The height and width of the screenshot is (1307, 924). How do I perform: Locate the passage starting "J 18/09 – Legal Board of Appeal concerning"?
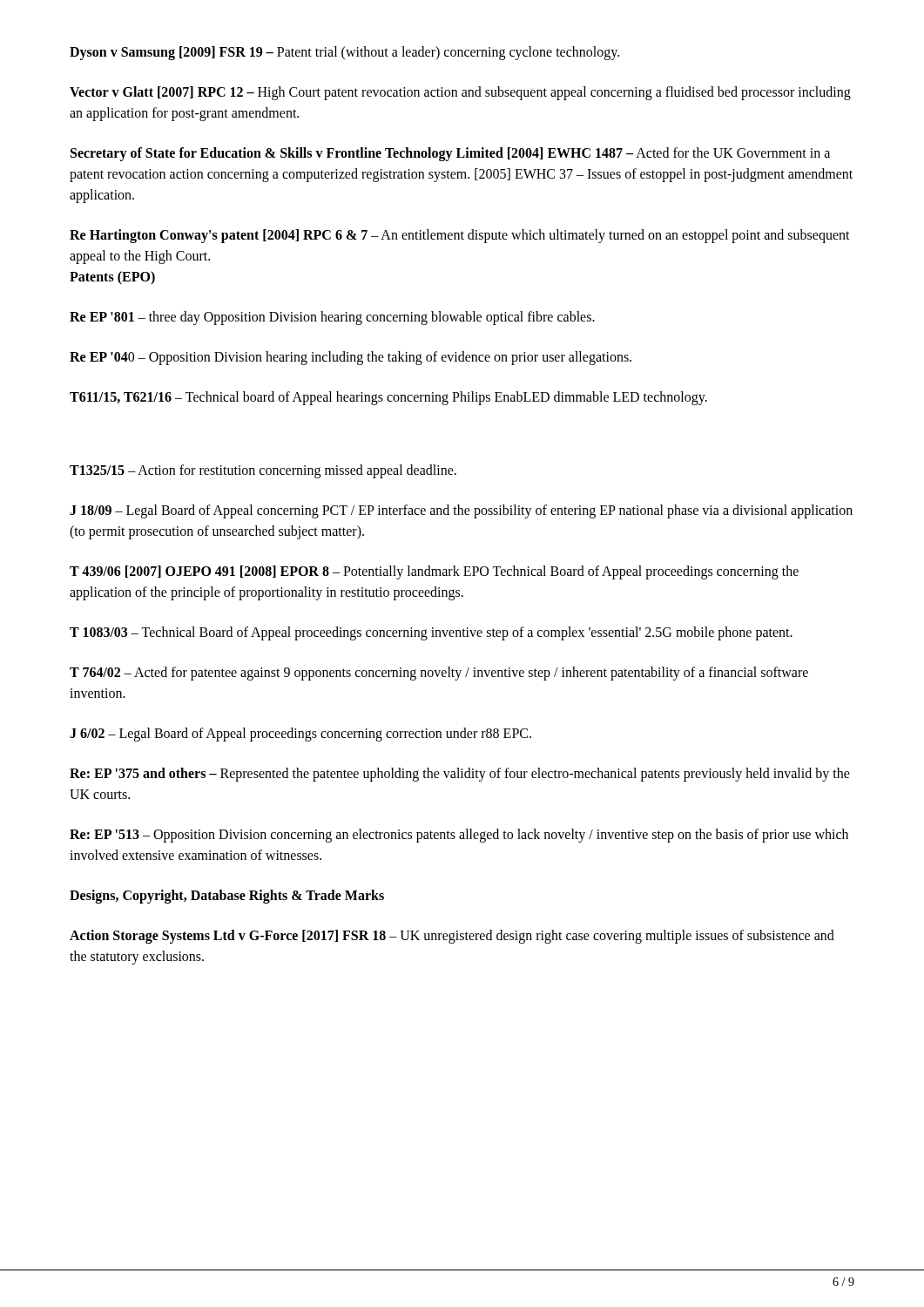click(x=461, y=521)
